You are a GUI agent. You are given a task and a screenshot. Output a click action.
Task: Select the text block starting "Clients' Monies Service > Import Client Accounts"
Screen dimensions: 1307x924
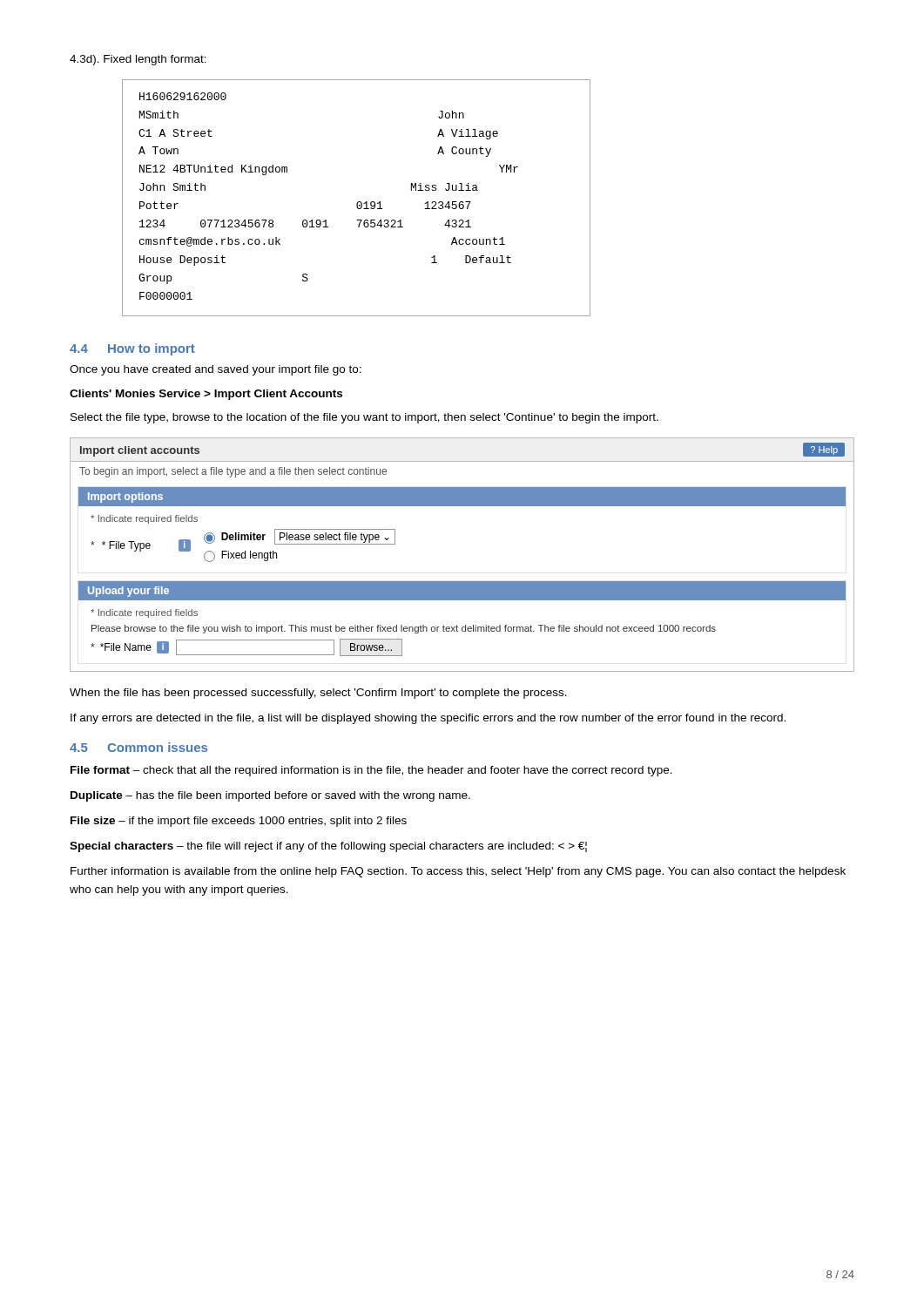click(206, 394)
